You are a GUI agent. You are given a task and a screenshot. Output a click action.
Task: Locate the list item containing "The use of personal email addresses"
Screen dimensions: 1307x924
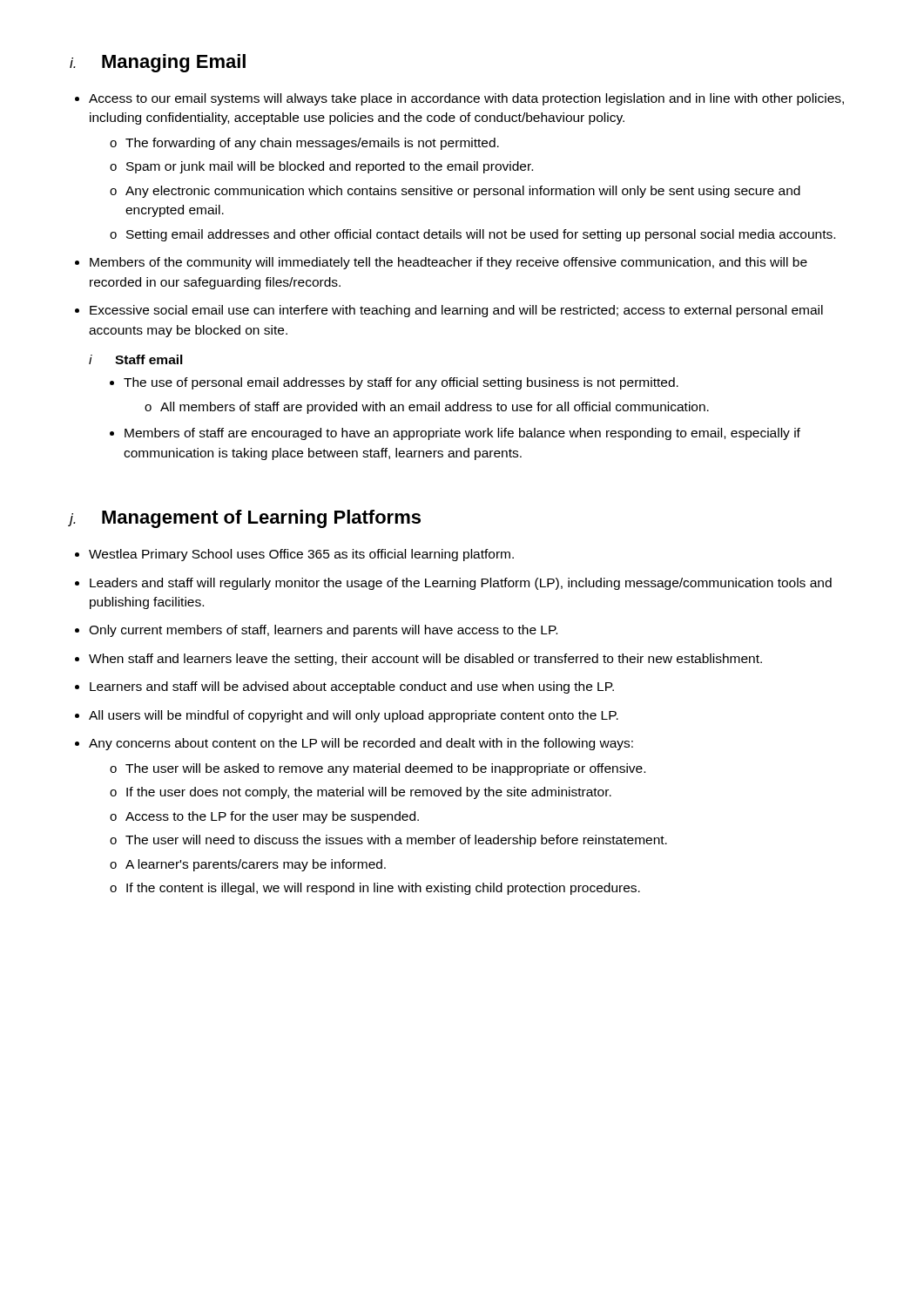[x=481, y=418]
